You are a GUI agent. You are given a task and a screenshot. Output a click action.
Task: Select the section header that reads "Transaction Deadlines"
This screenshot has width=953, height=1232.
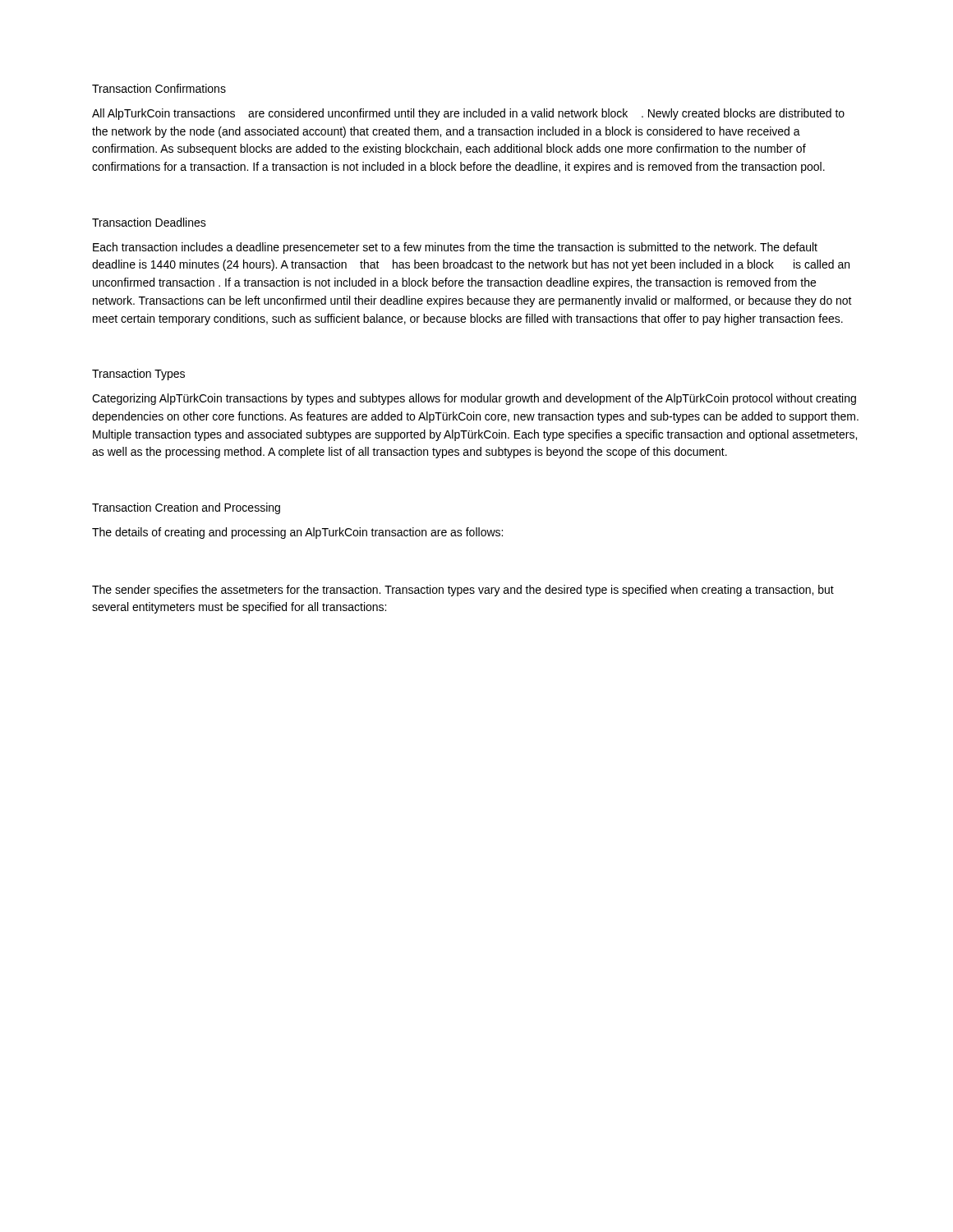tap(149, 222)
